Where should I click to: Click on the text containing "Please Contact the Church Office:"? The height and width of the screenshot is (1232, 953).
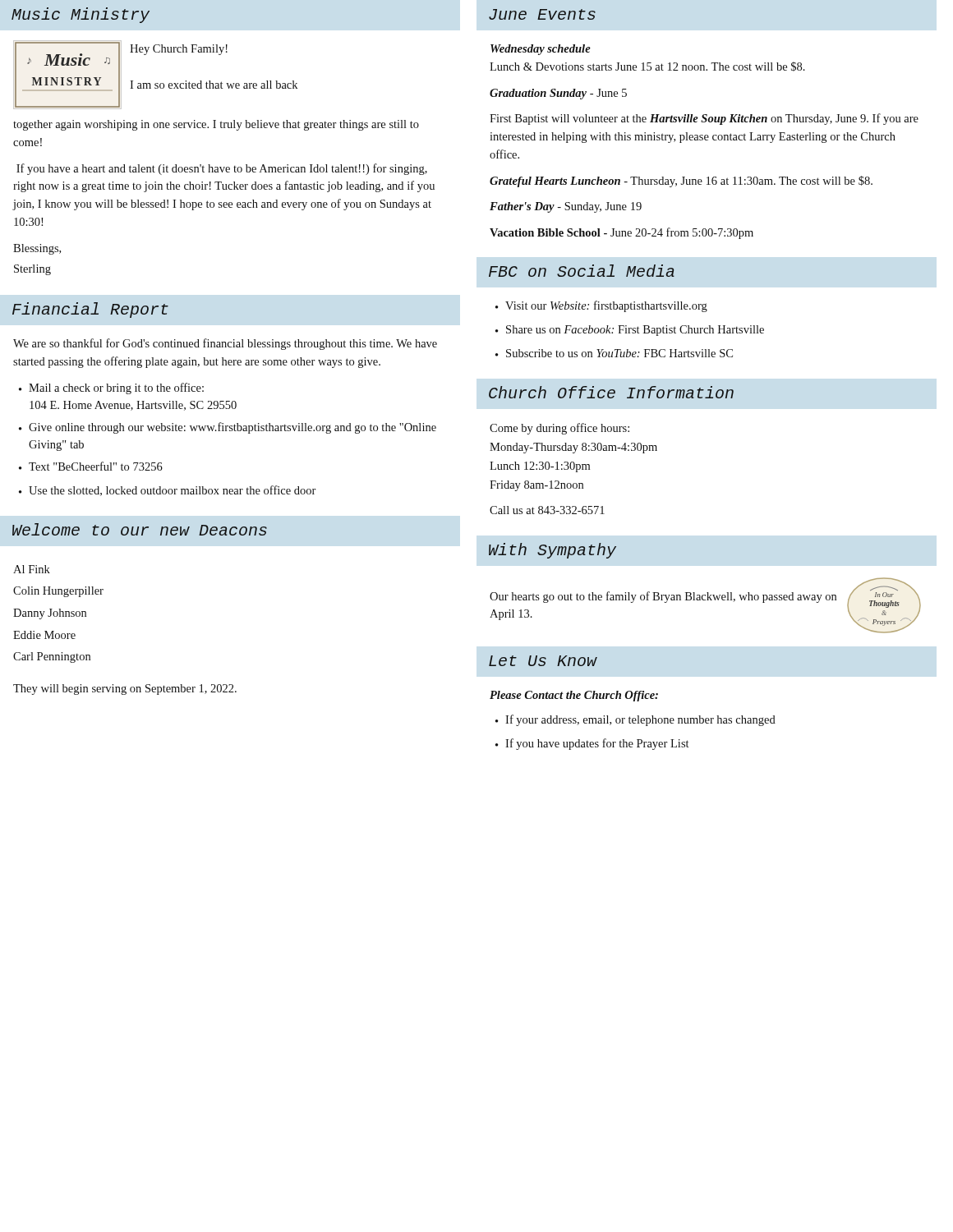click(x=574, y=695)
